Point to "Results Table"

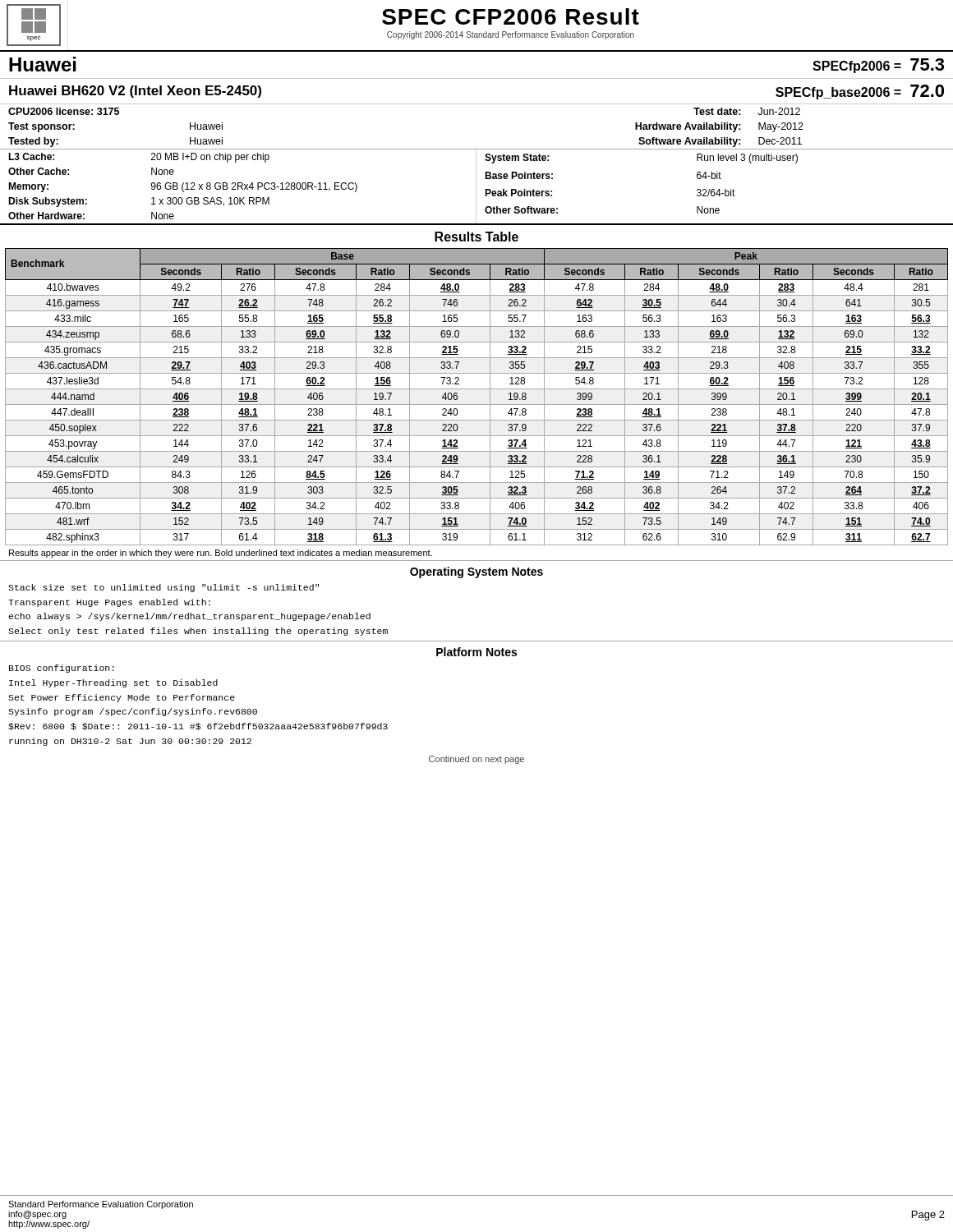pos(476,237)
